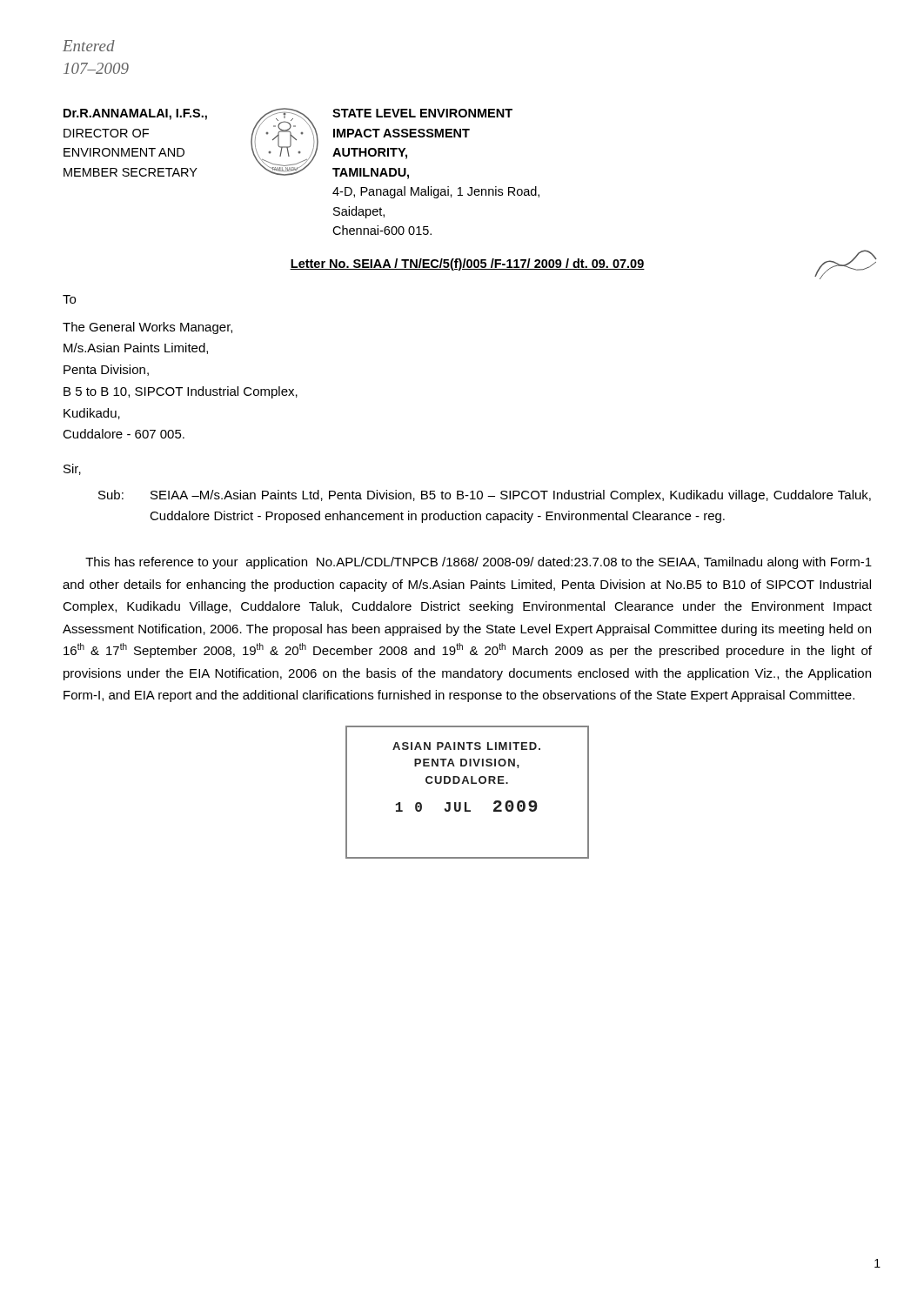Find the logo
Viewport: 924px width, 1305px height.
tap(284, 143)
